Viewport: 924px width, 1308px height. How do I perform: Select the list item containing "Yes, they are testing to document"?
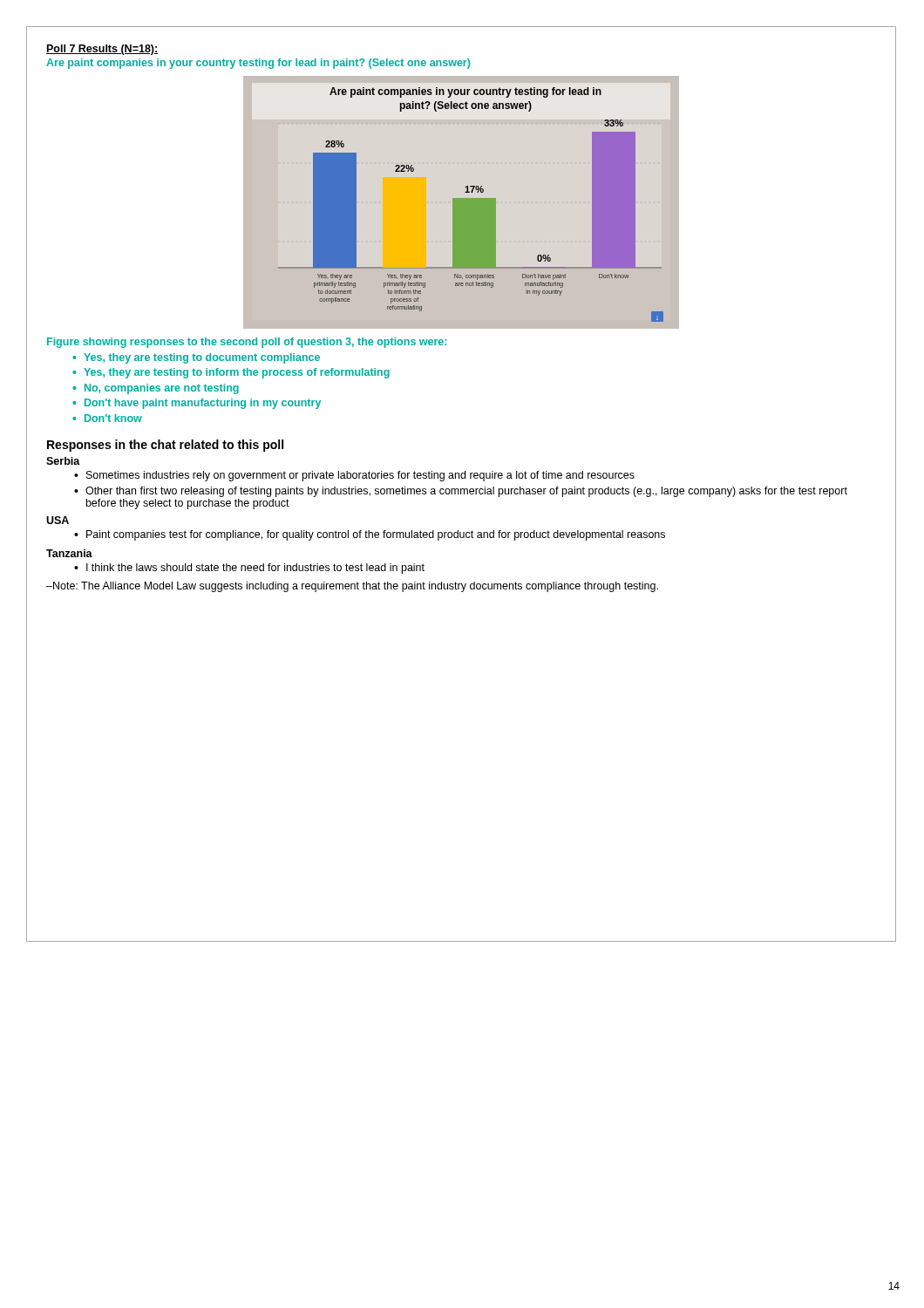click(x=202, y=358)
